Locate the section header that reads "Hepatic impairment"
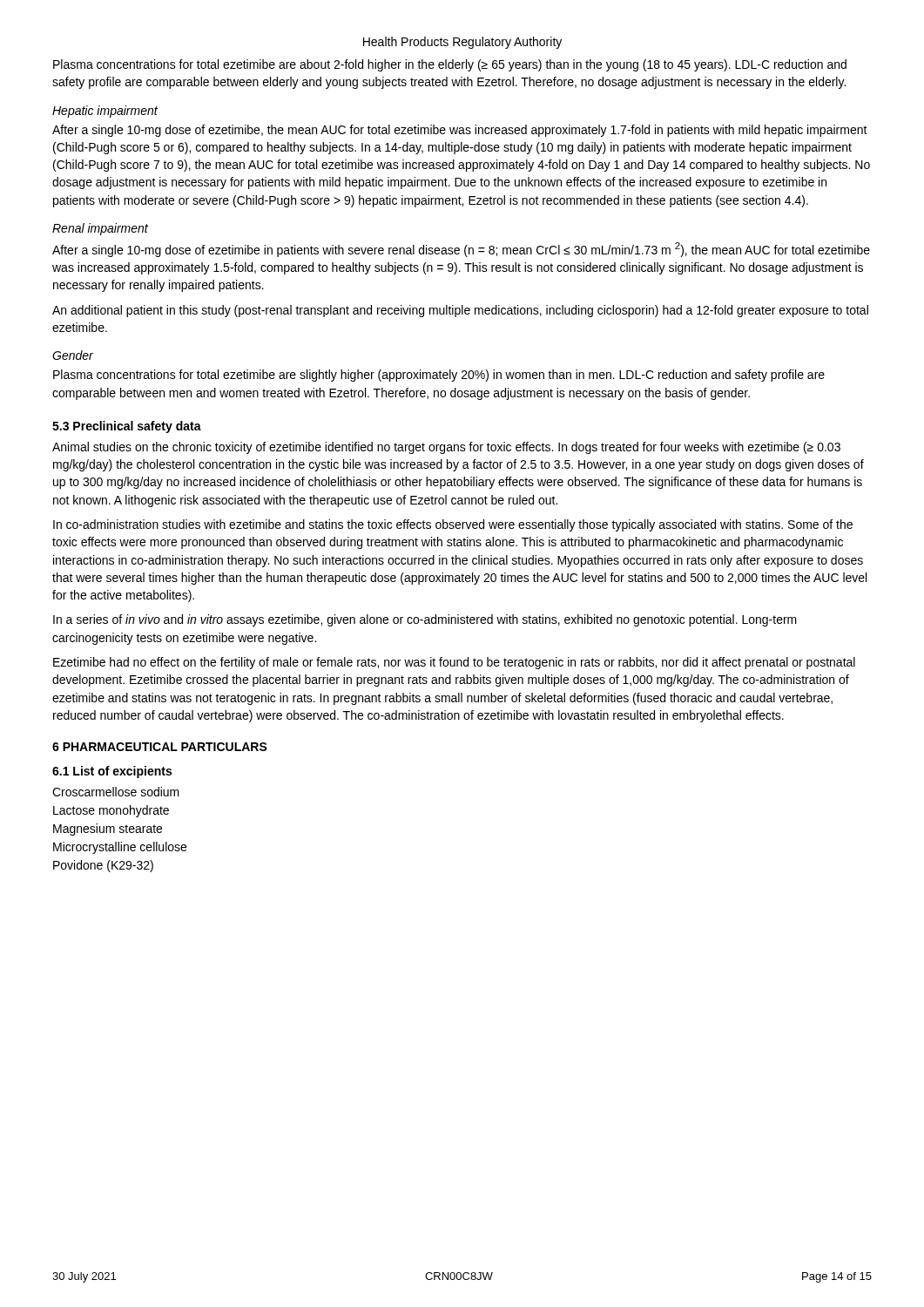The height and width of the screenshot is (1307, 924). [105, 110]
